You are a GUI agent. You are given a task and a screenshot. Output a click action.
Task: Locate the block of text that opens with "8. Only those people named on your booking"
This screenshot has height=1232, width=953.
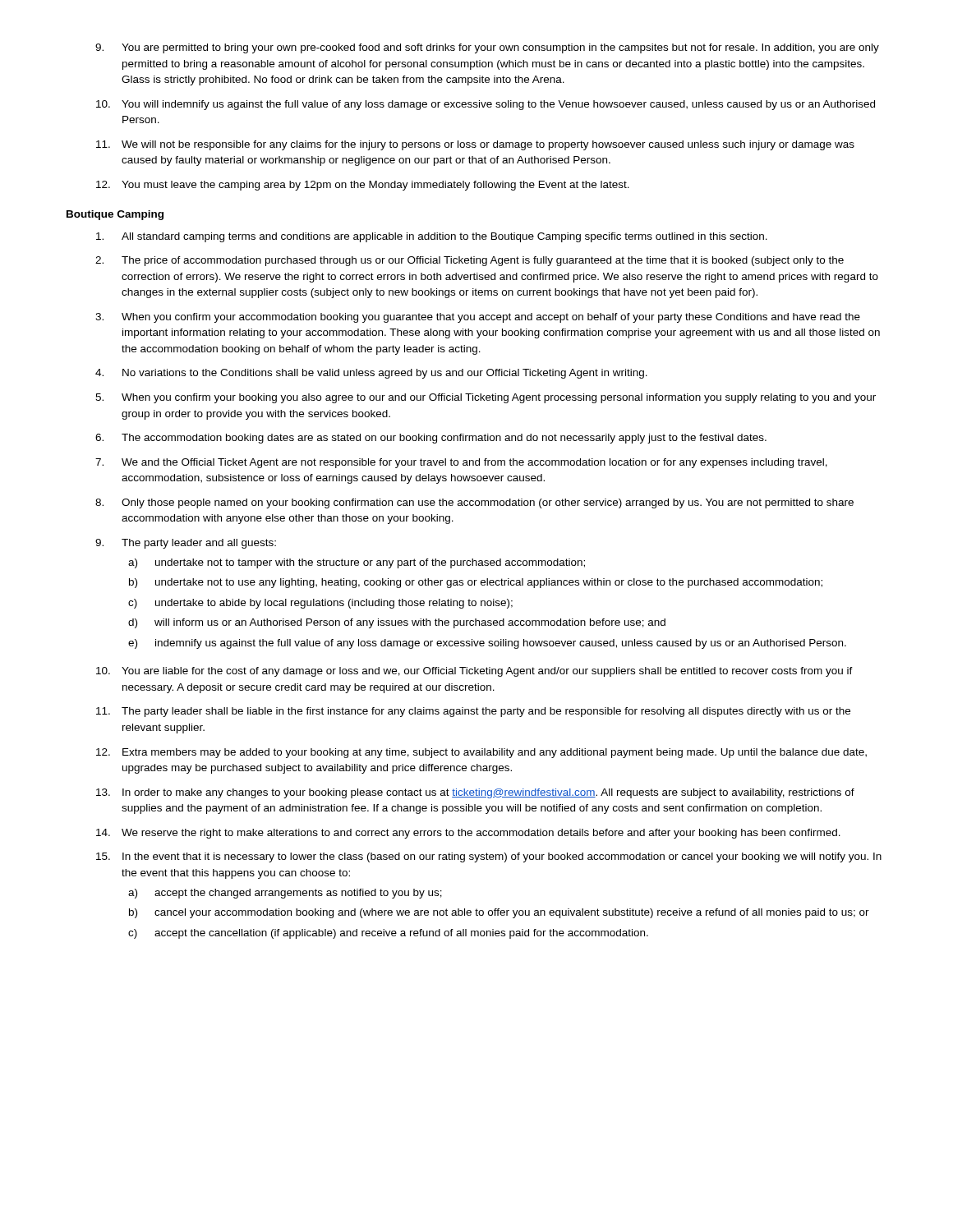coord(476,510)
